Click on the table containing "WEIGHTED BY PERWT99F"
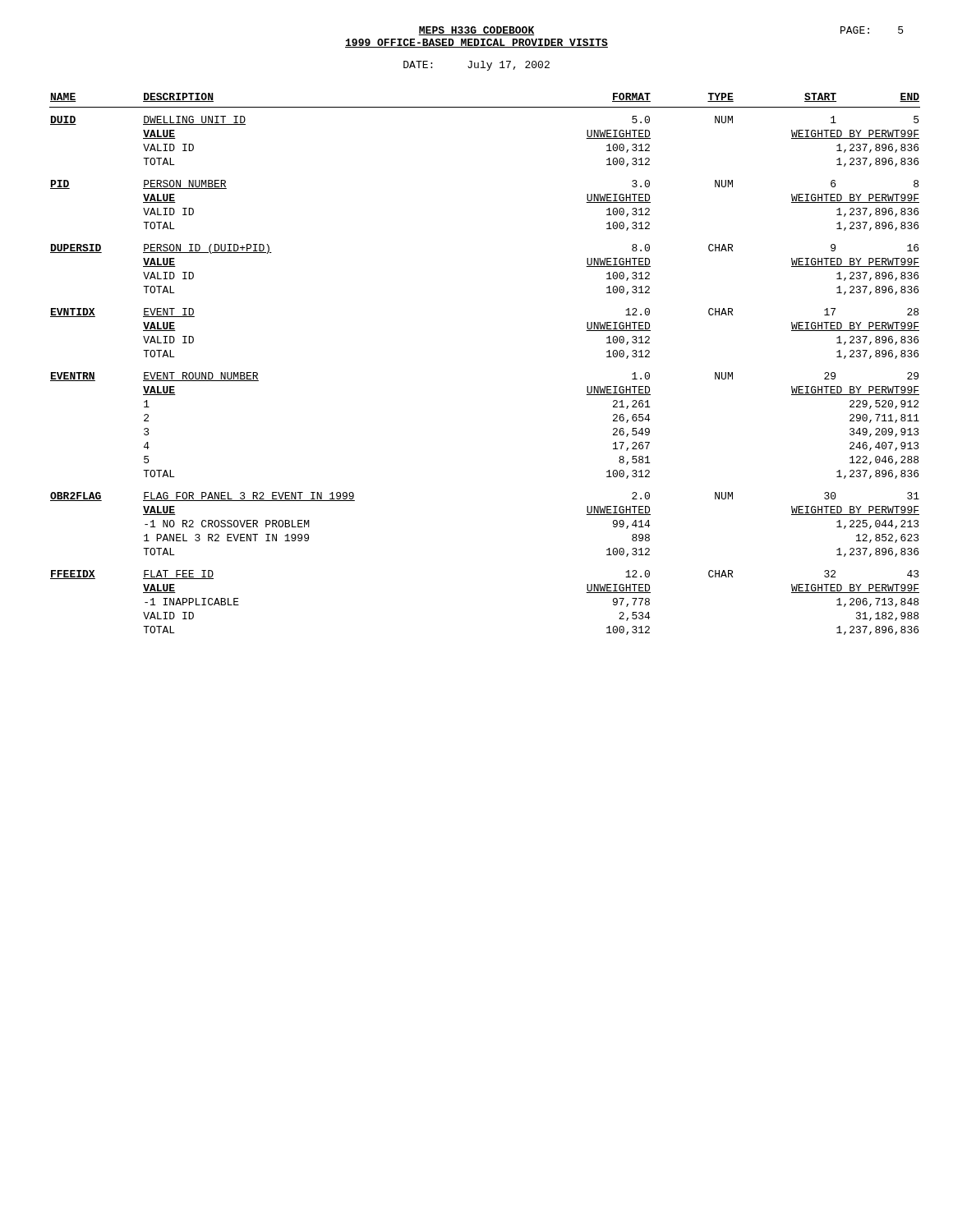953x1232 pixels. 485,364
